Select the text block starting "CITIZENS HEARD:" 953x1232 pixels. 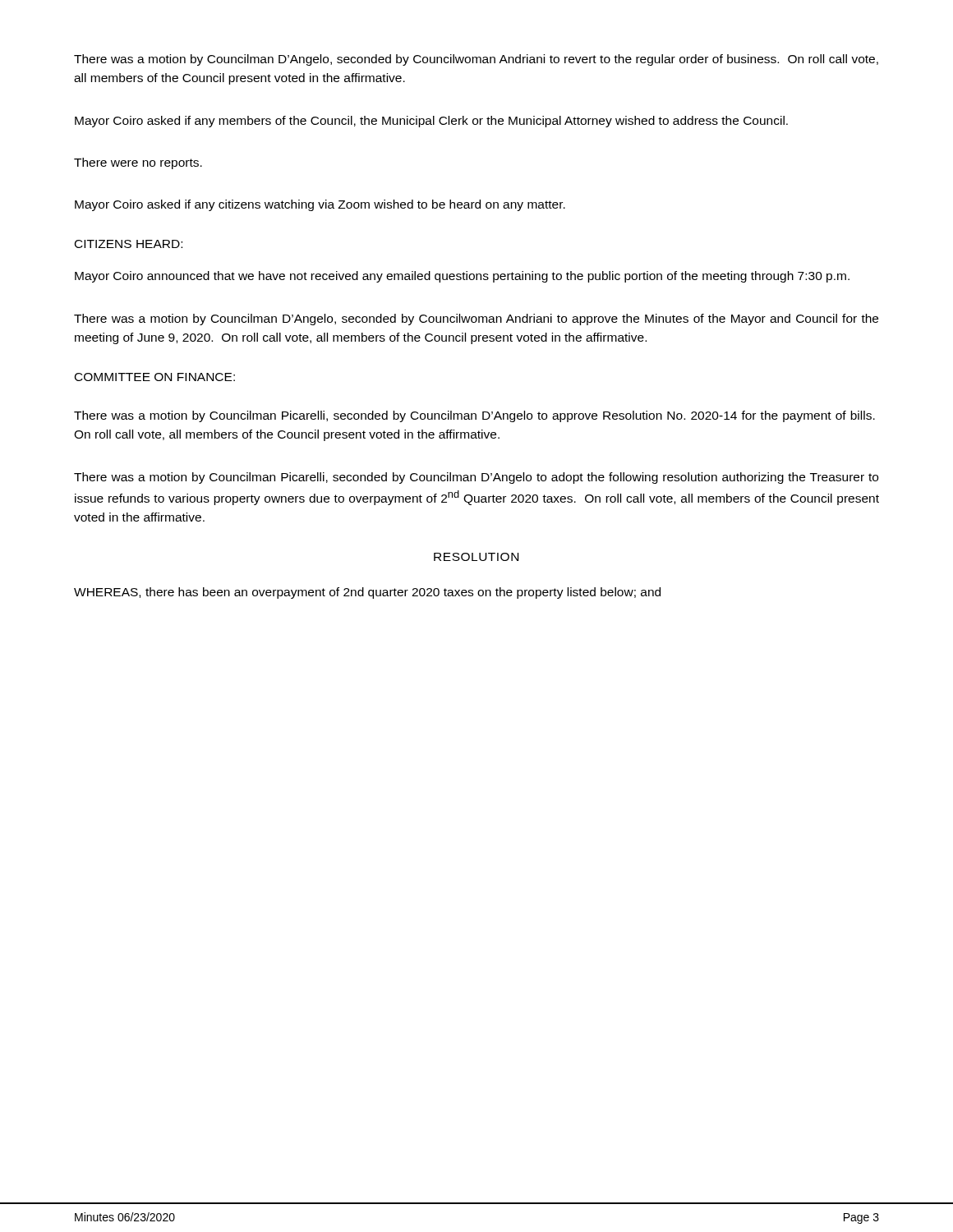[x=129, y=244]
